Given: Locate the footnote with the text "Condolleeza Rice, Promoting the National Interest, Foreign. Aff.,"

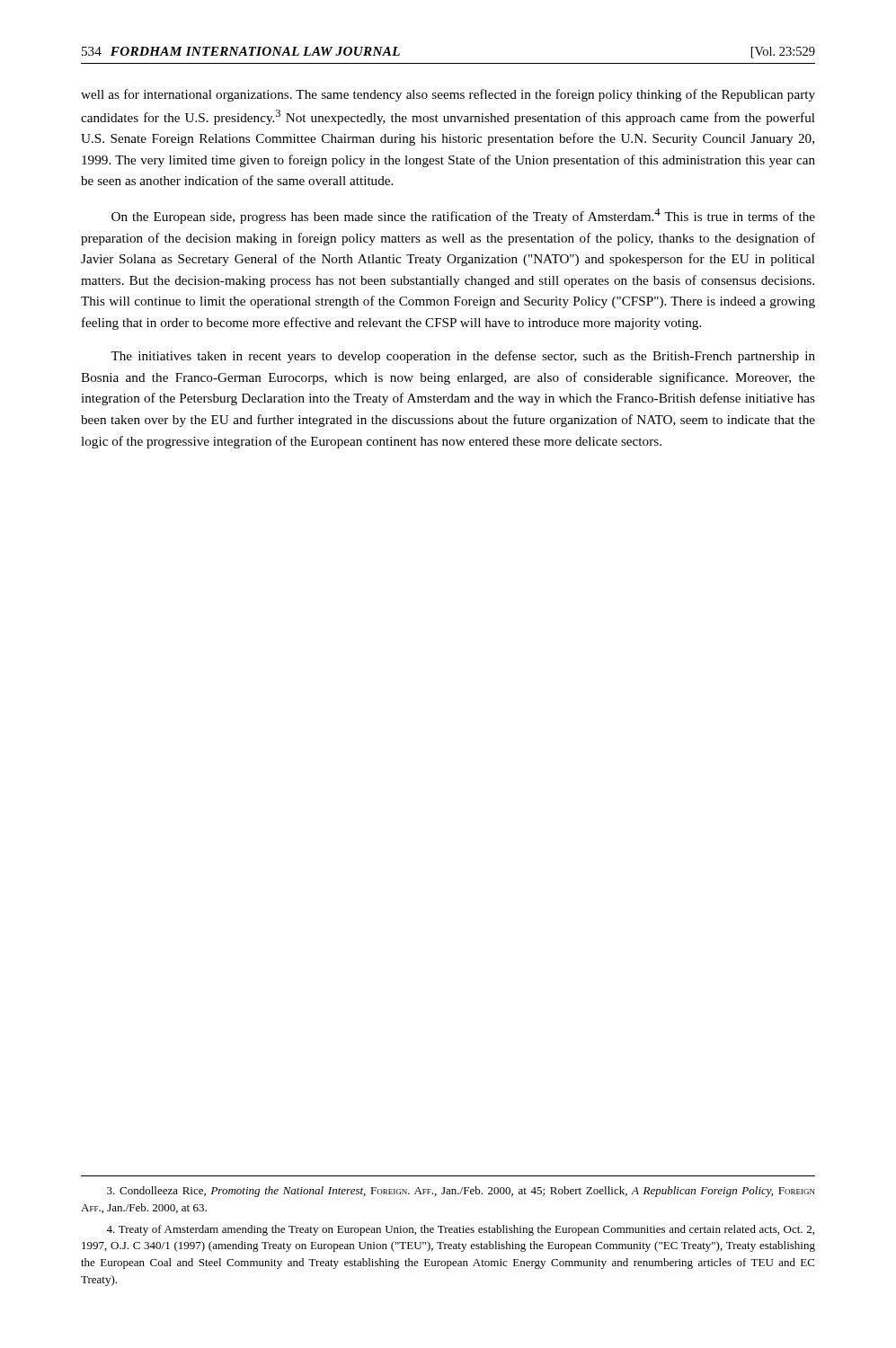Looking at the screenshot, I should point(448,1199).
